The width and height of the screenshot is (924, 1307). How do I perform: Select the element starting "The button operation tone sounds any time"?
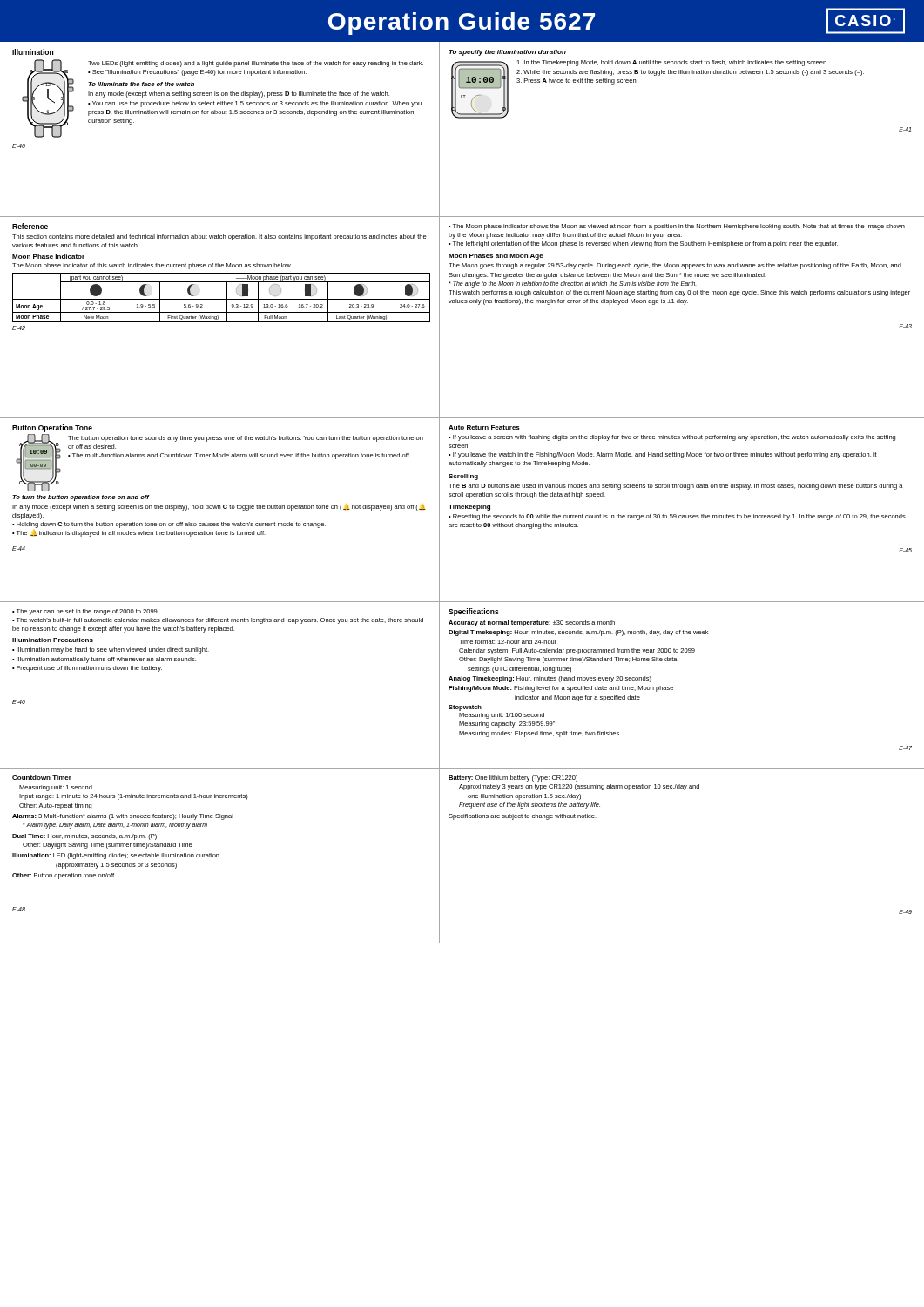246,447
